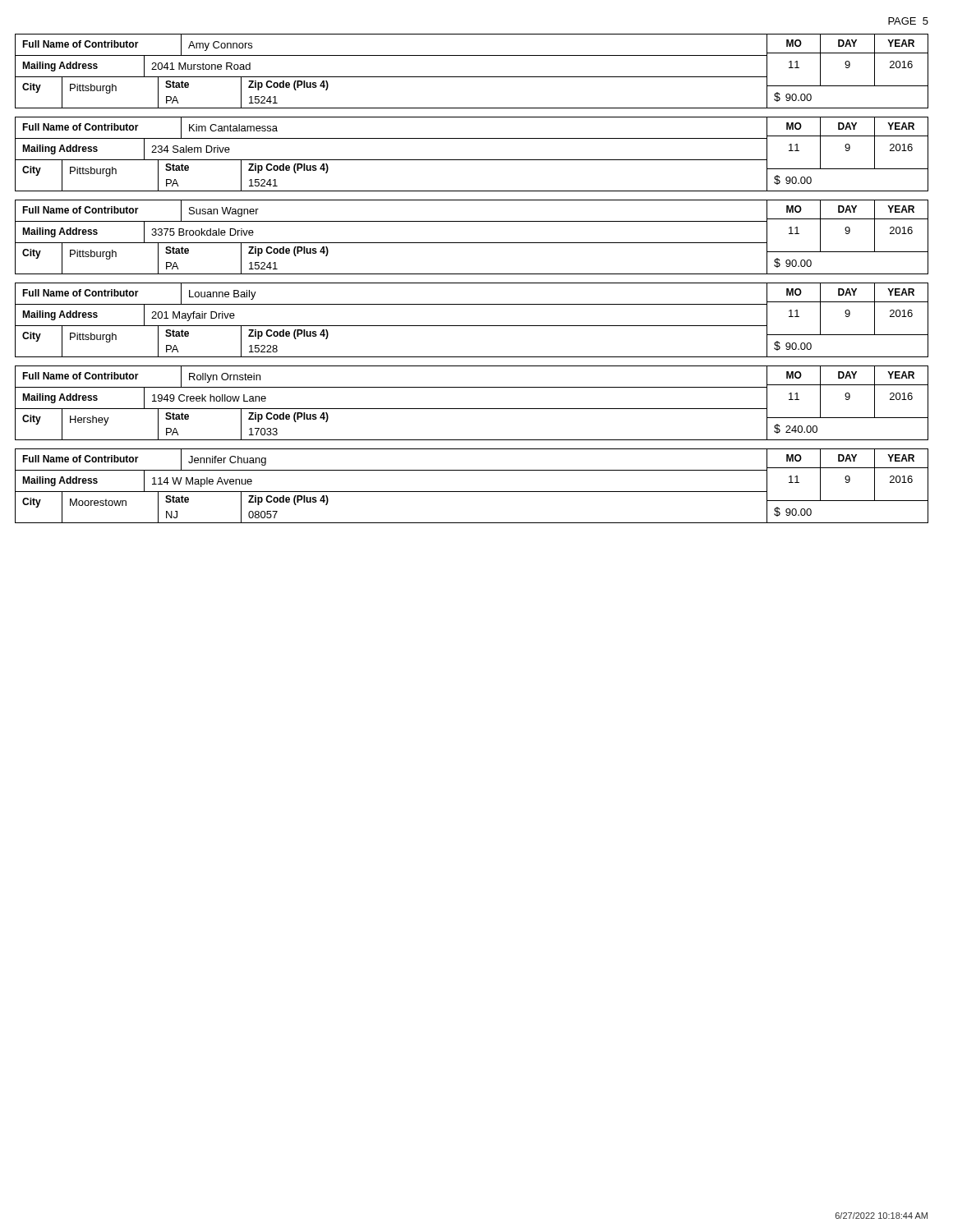
Task: Click on the table containing "Full Name of Contributor Jennifer"
Action: tap(472, 486)
